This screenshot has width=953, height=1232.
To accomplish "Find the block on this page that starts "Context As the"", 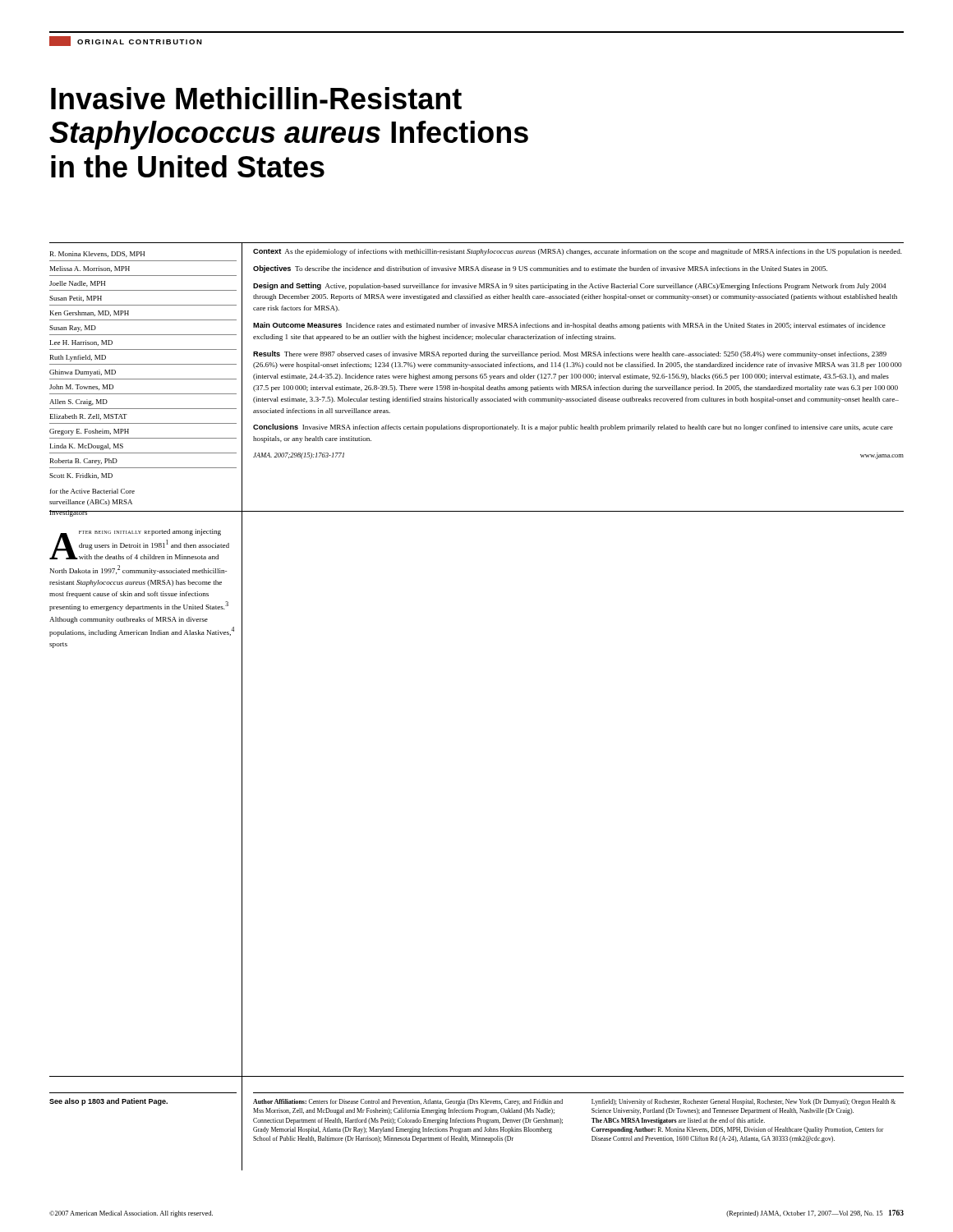I will coord(578,251).
